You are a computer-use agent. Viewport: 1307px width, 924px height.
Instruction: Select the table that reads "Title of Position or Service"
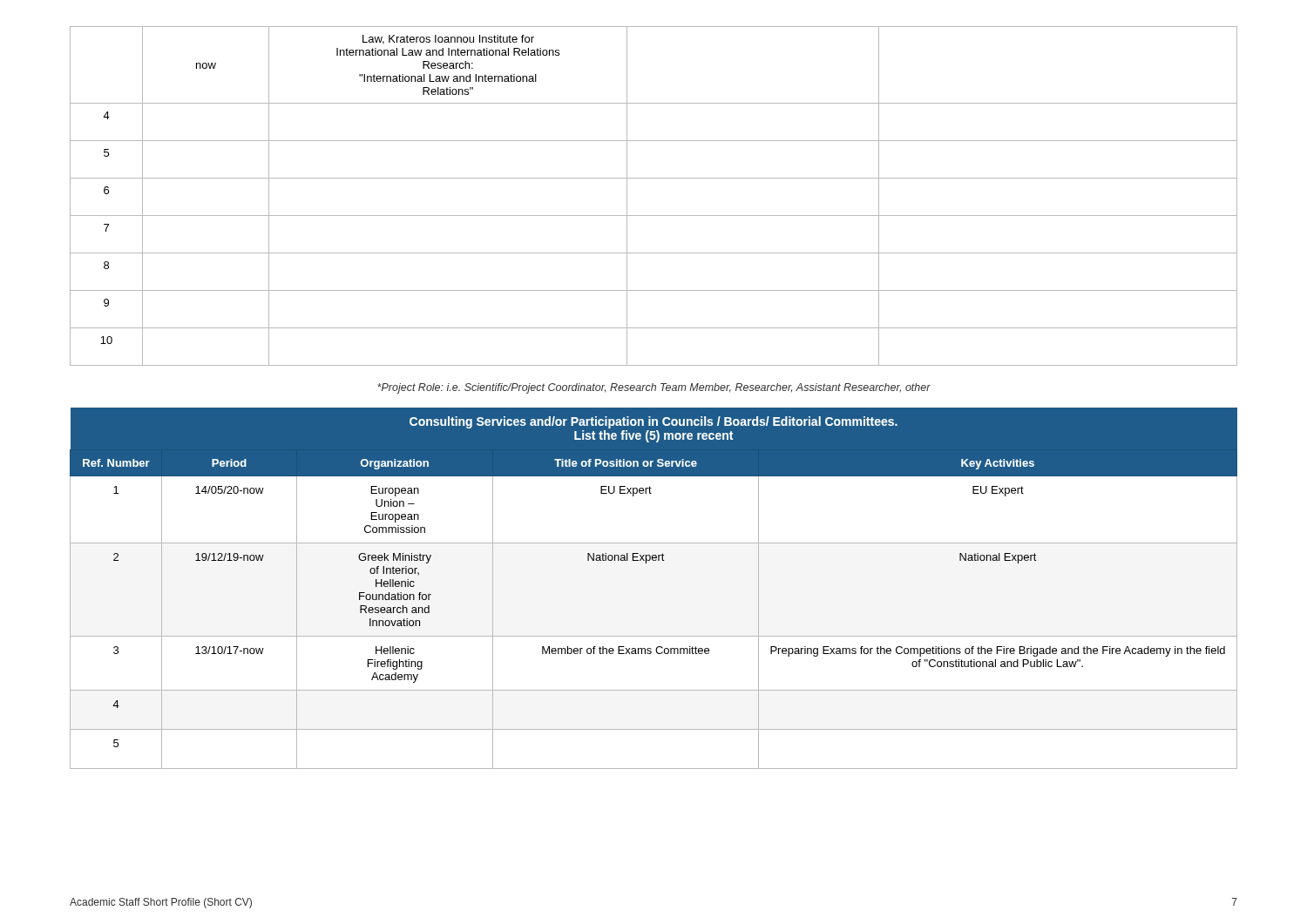(x=654, y=588)
